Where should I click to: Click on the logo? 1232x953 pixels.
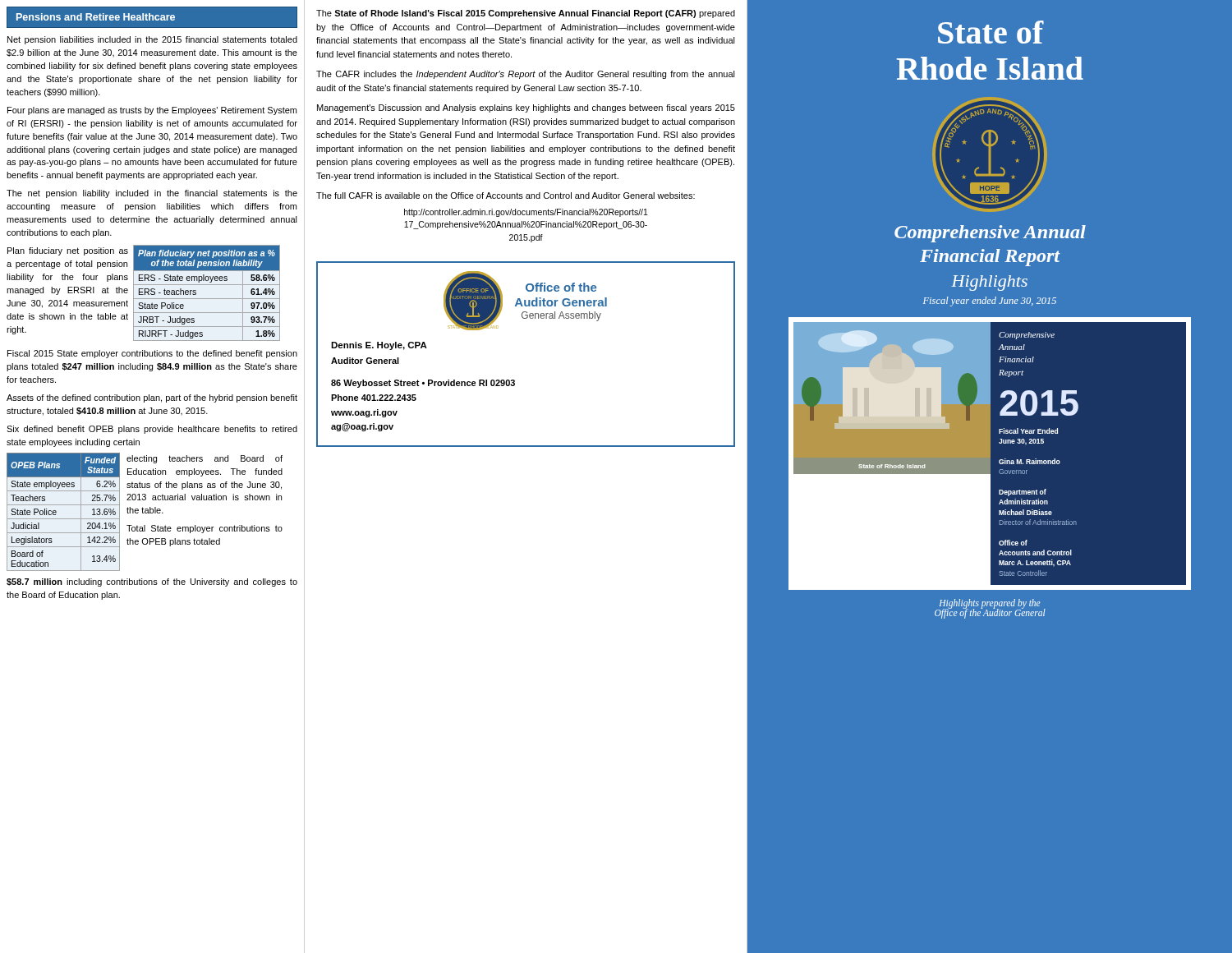tap(473, 300)
